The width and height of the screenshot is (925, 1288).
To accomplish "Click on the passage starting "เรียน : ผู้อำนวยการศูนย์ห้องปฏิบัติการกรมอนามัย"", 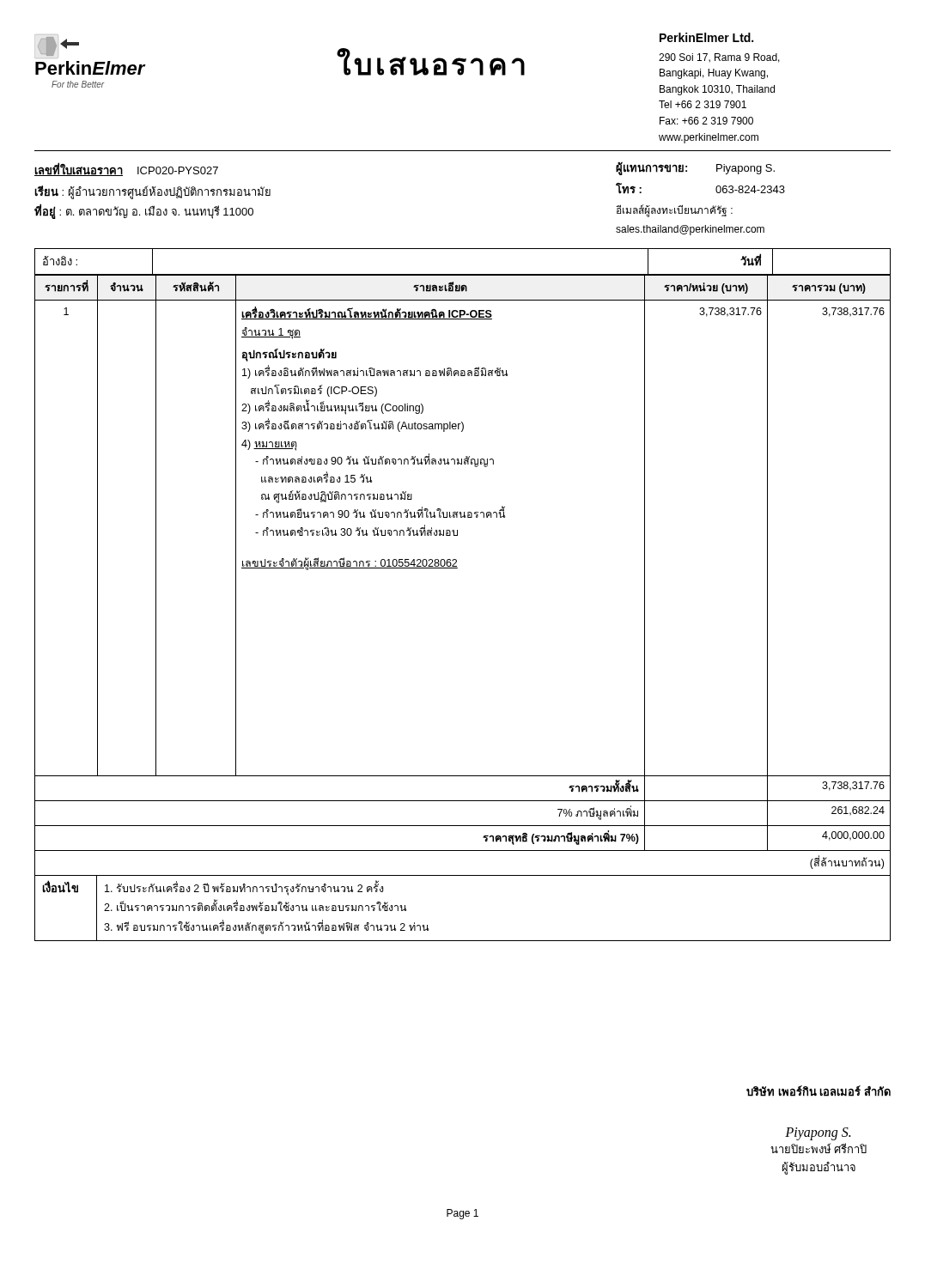I will click(x=153, y=192).
